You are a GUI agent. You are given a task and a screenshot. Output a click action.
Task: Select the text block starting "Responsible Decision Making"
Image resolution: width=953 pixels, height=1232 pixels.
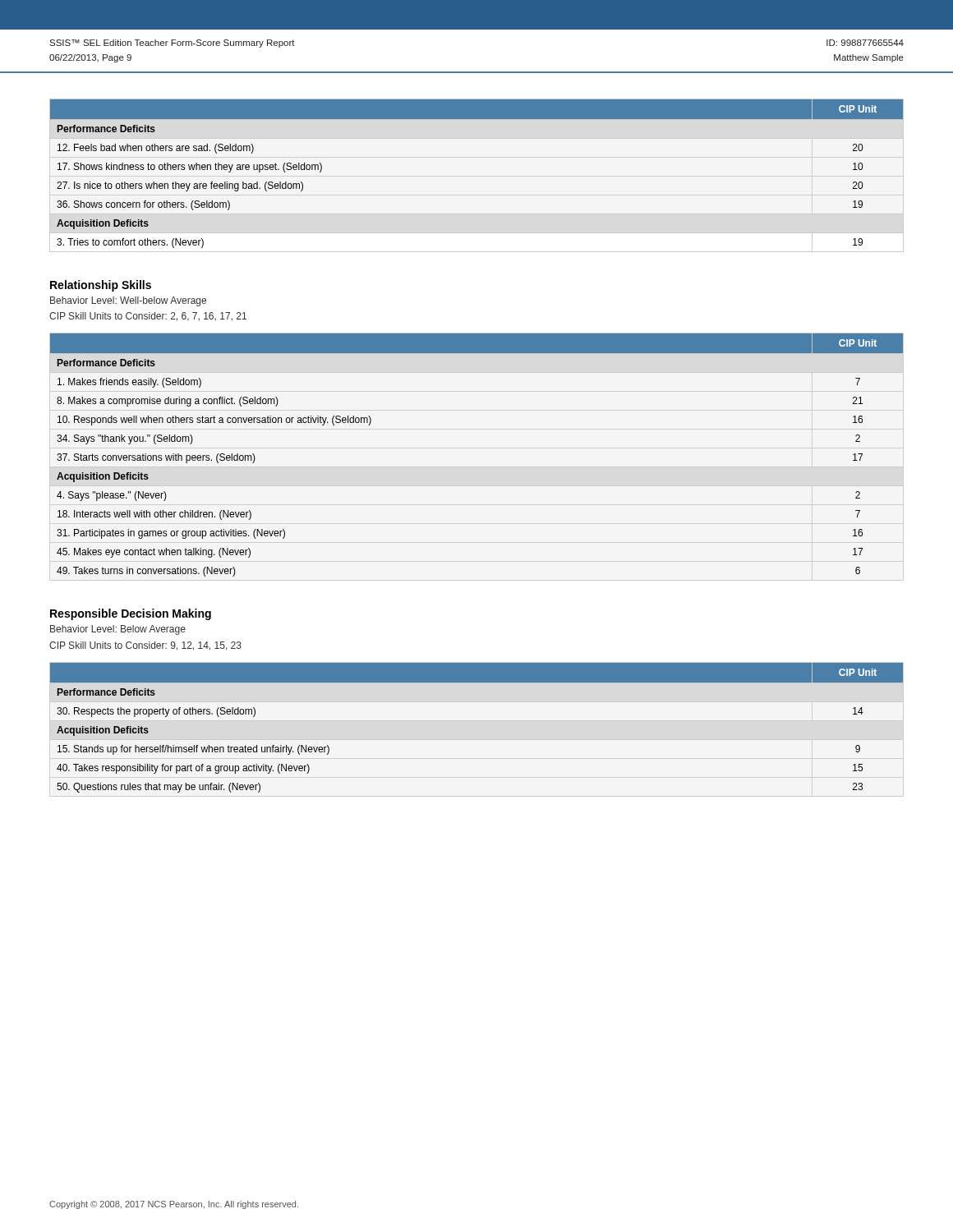coord(130,614)
